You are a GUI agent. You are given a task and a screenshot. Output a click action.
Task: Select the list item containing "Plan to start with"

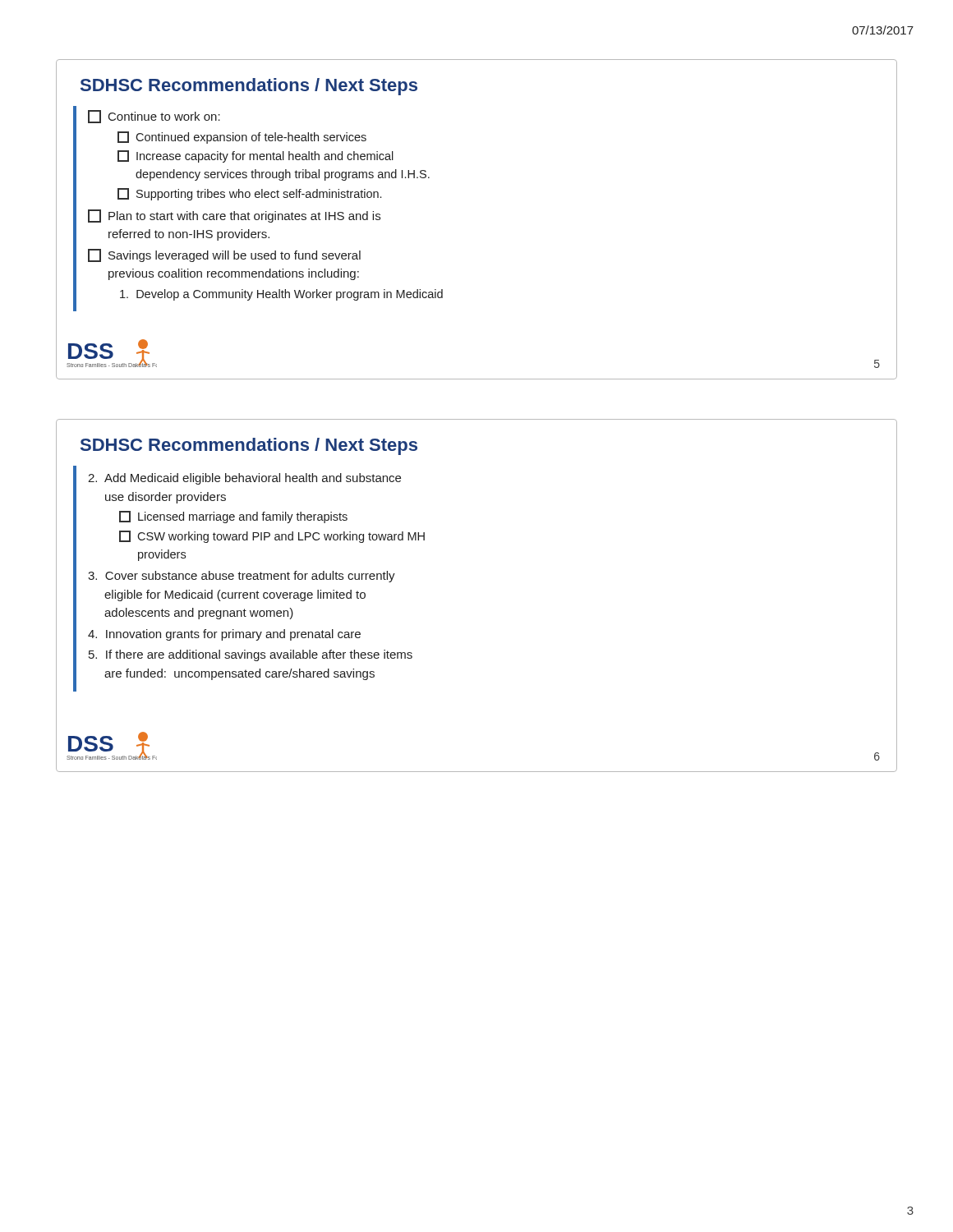coord(234,225)
